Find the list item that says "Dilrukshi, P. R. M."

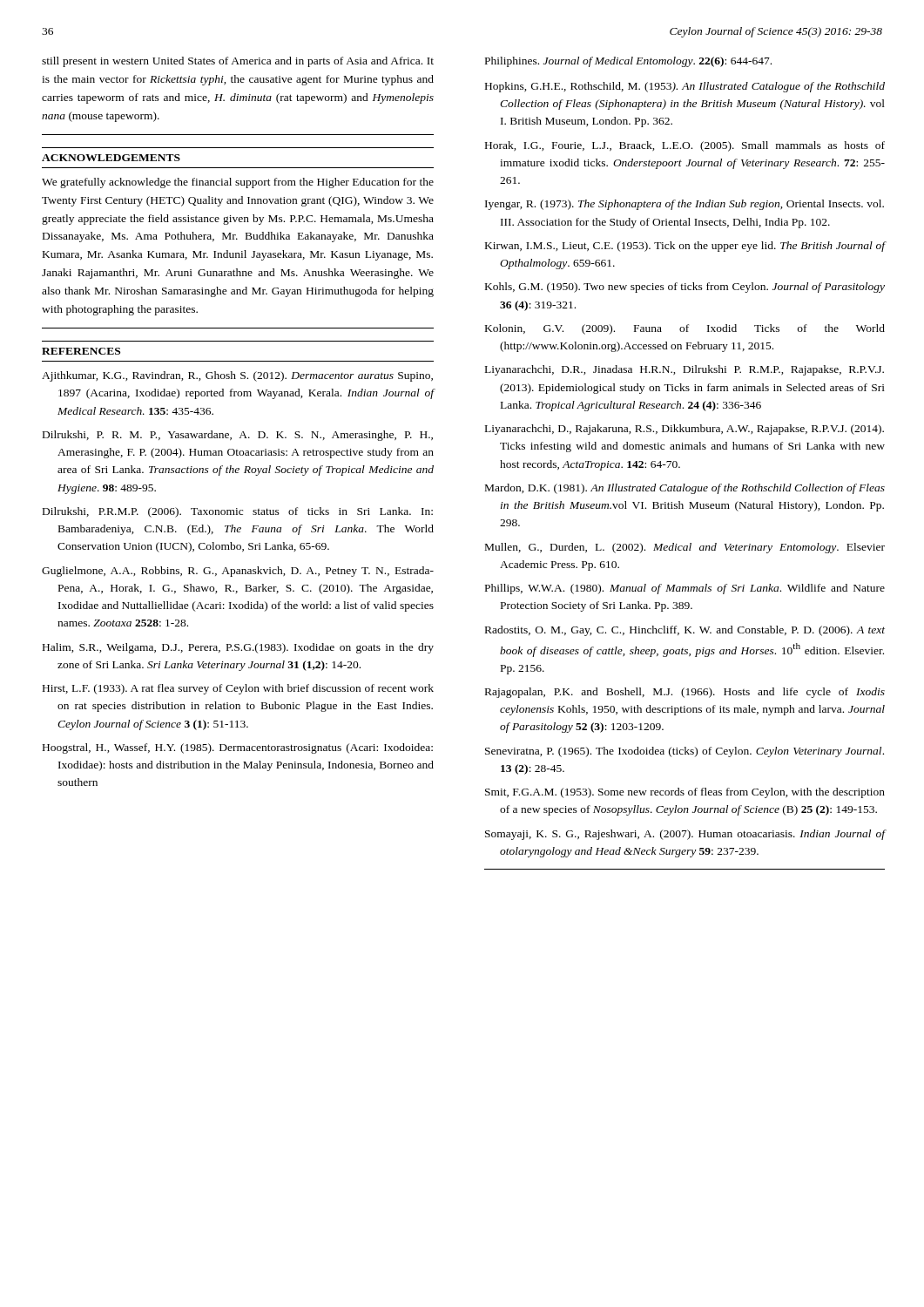pyautogui.click(x=238, y=461)
